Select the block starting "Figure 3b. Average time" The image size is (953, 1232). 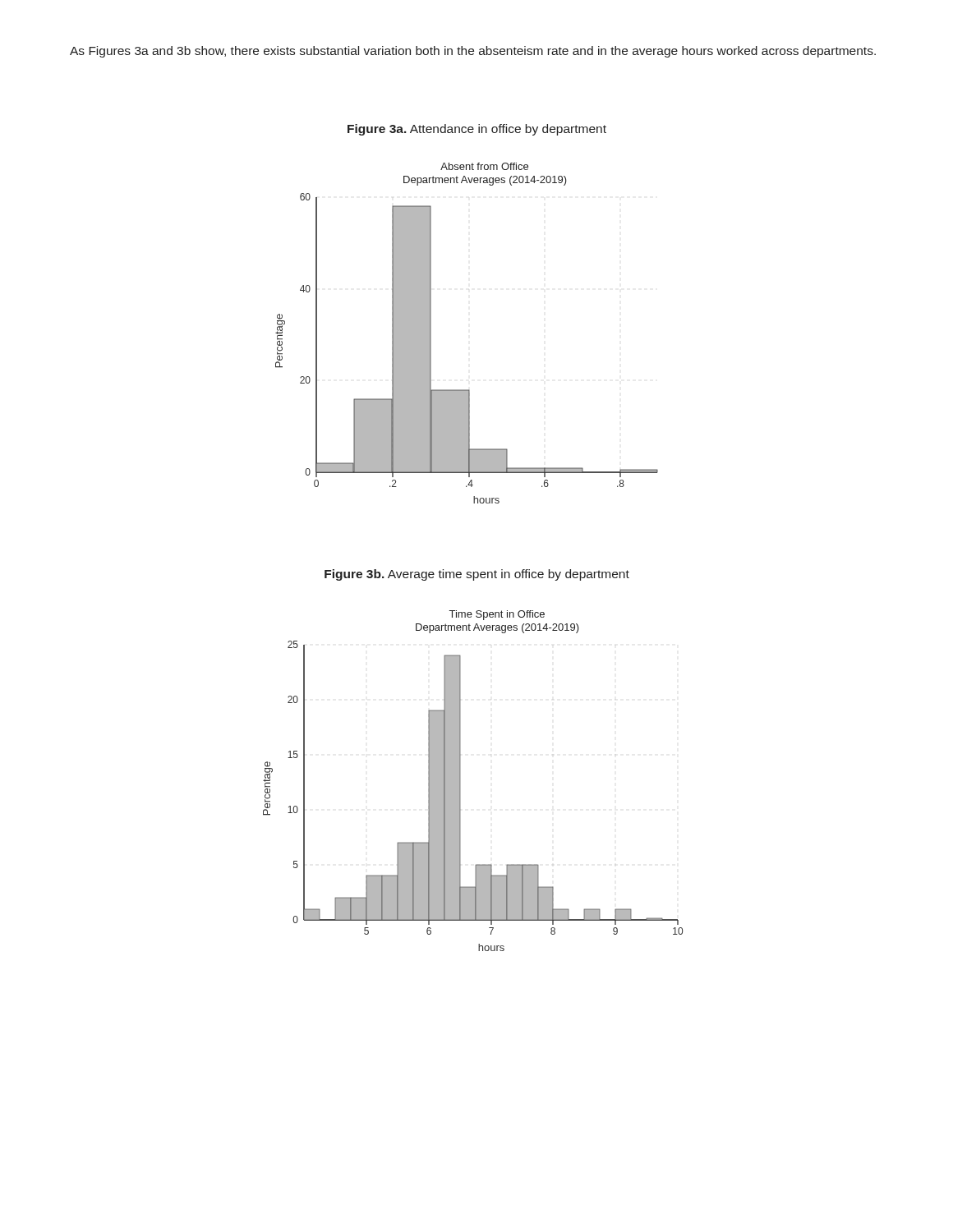(x=476, y=574)
